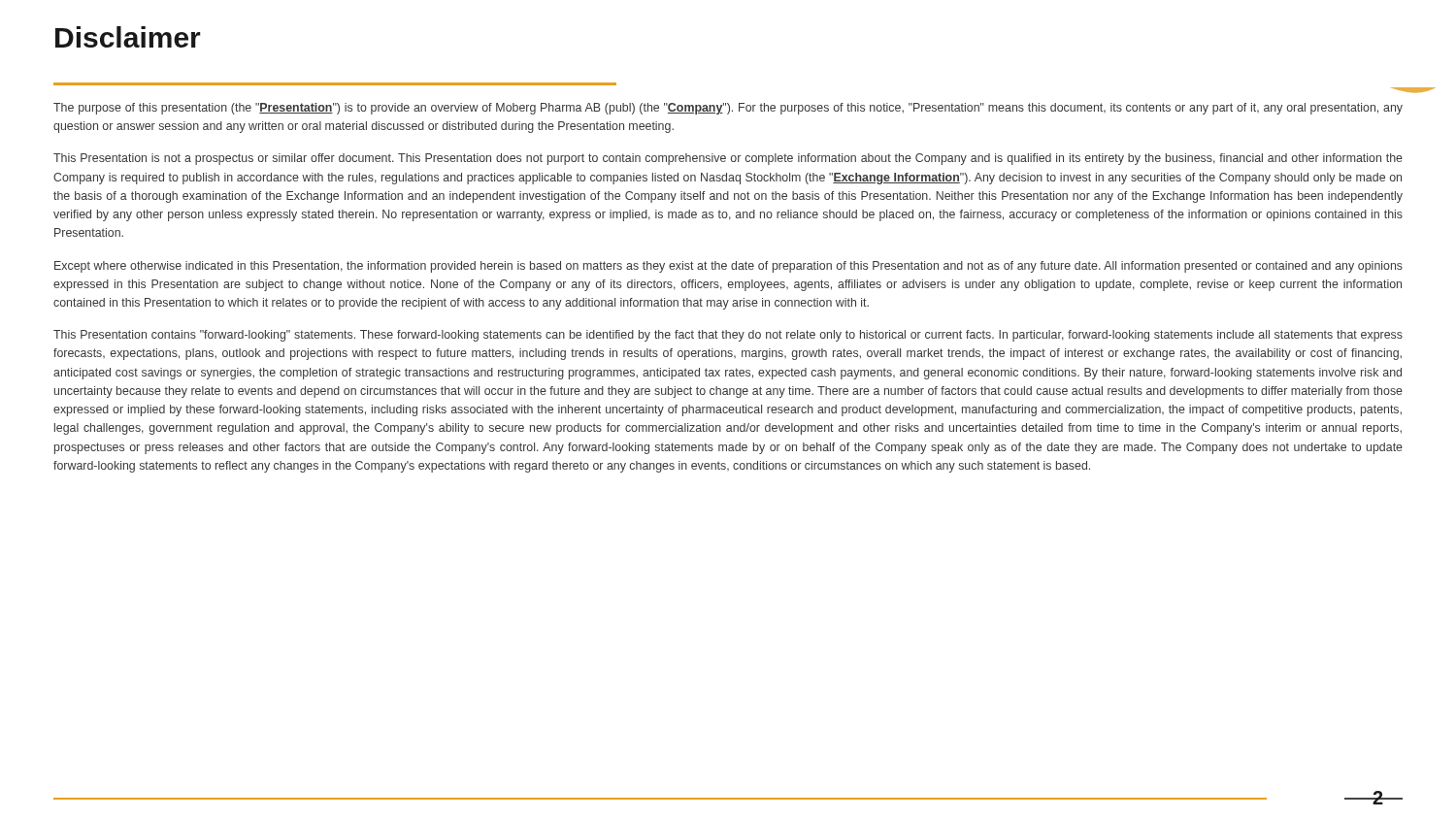
Task: Locate the block of text that opens with "Except where otherwise indicated in this Presentation, the"
Action: click(x=728, y=285)
